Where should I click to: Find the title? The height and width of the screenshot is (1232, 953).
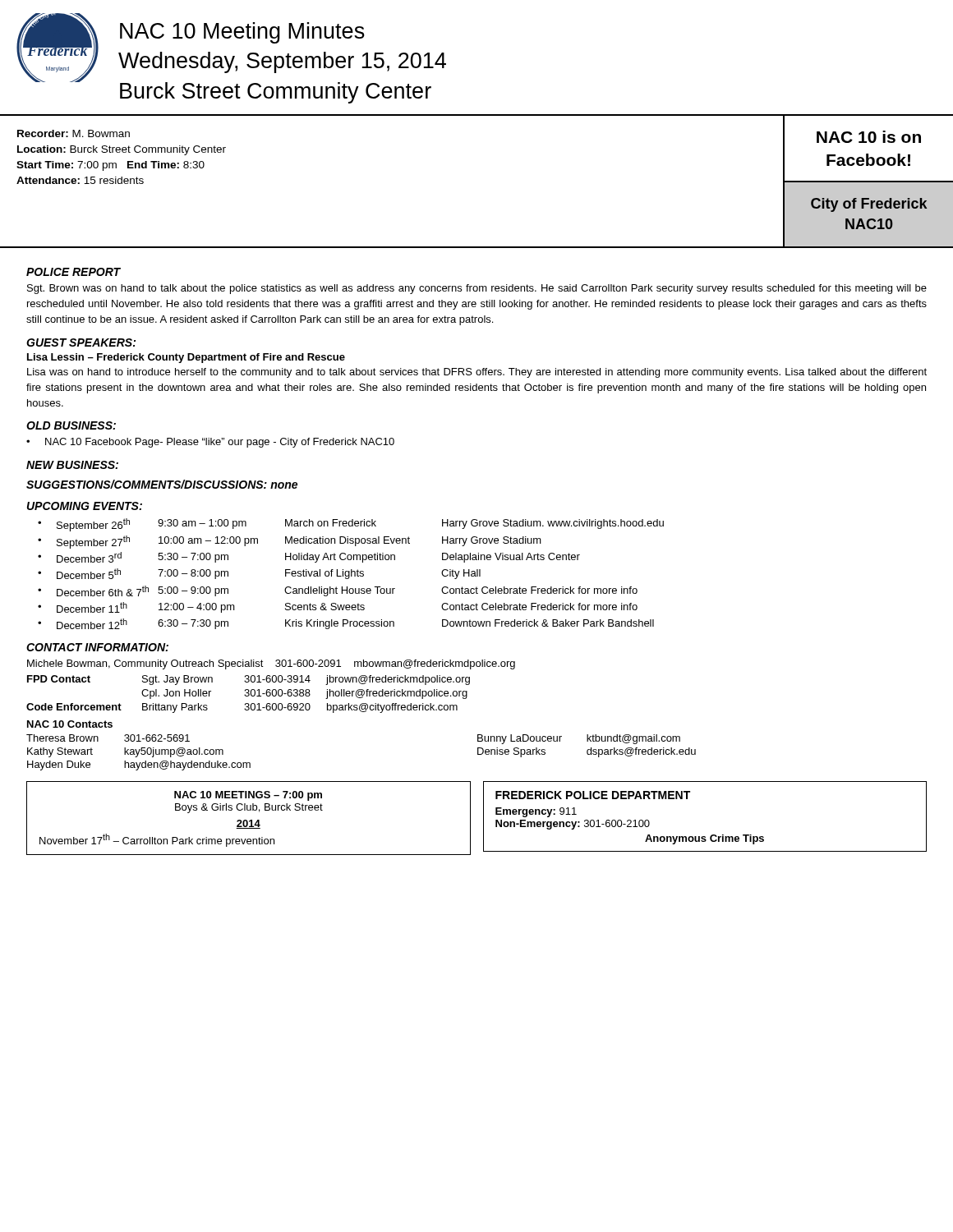pyautogui.click(x=283, y=61)
